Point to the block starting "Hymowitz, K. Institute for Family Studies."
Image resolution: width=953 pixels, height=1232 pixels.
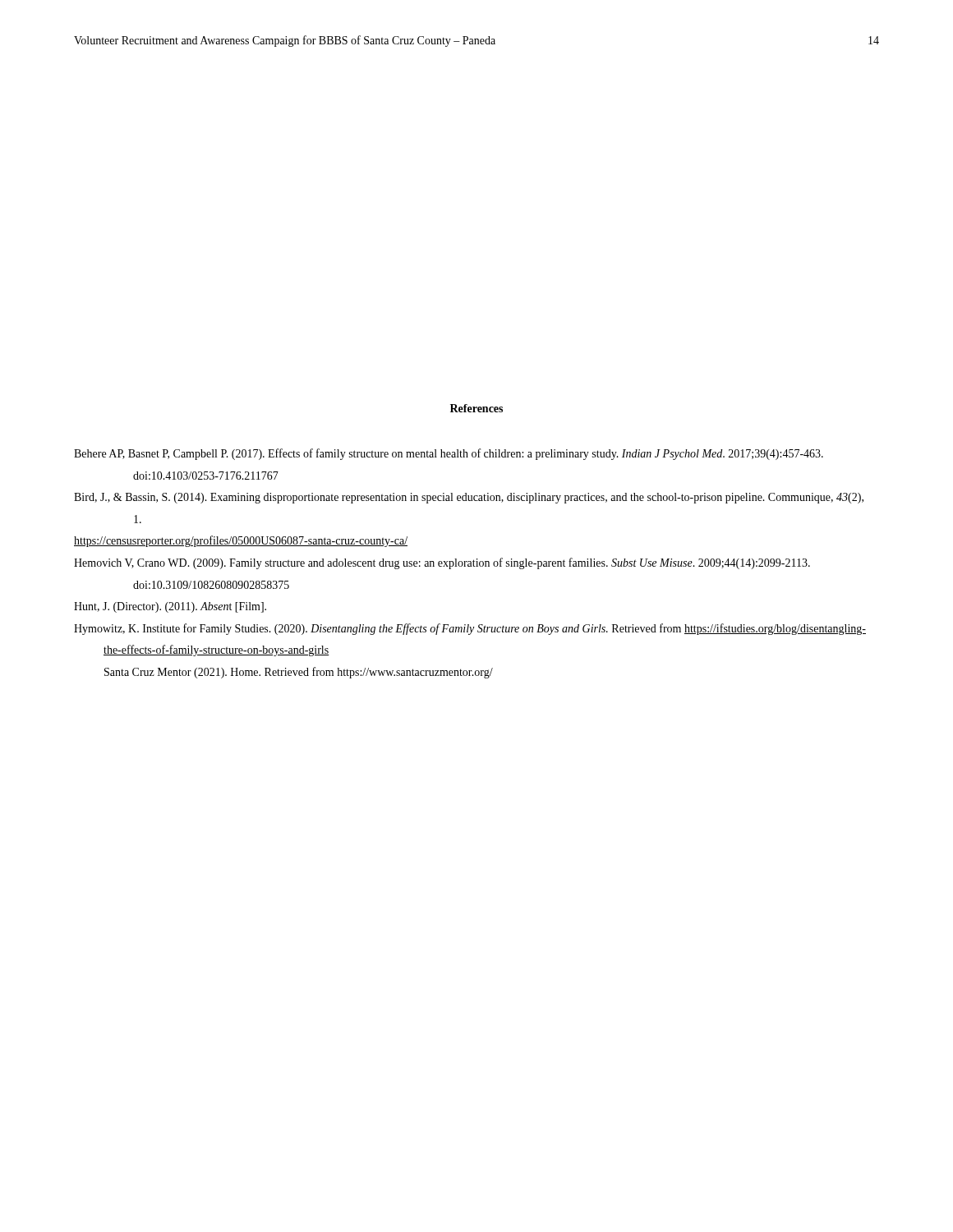(470, 639)
